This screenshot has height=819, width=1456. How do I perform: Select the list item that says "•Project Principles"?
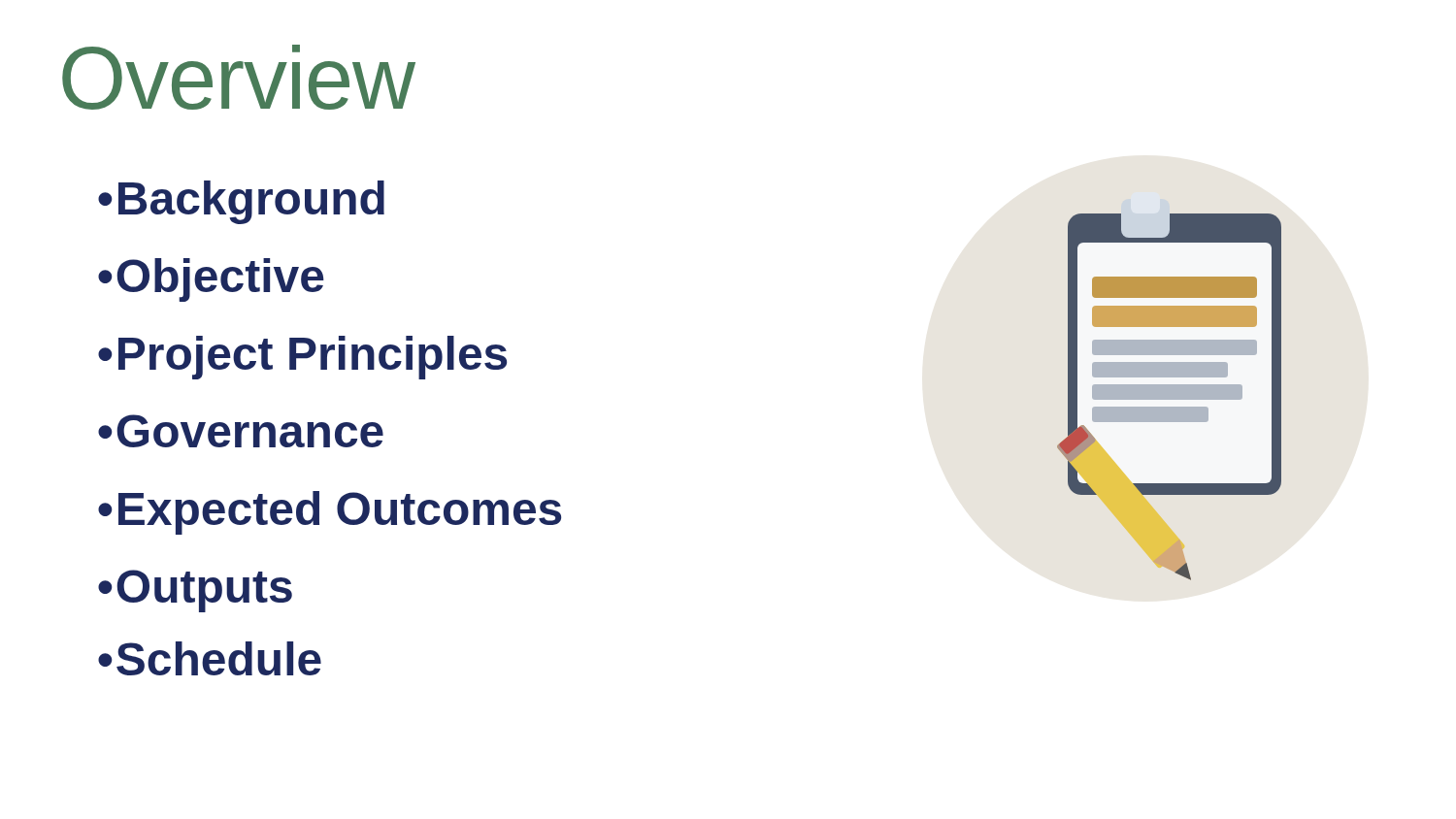[x=303, y=354]
